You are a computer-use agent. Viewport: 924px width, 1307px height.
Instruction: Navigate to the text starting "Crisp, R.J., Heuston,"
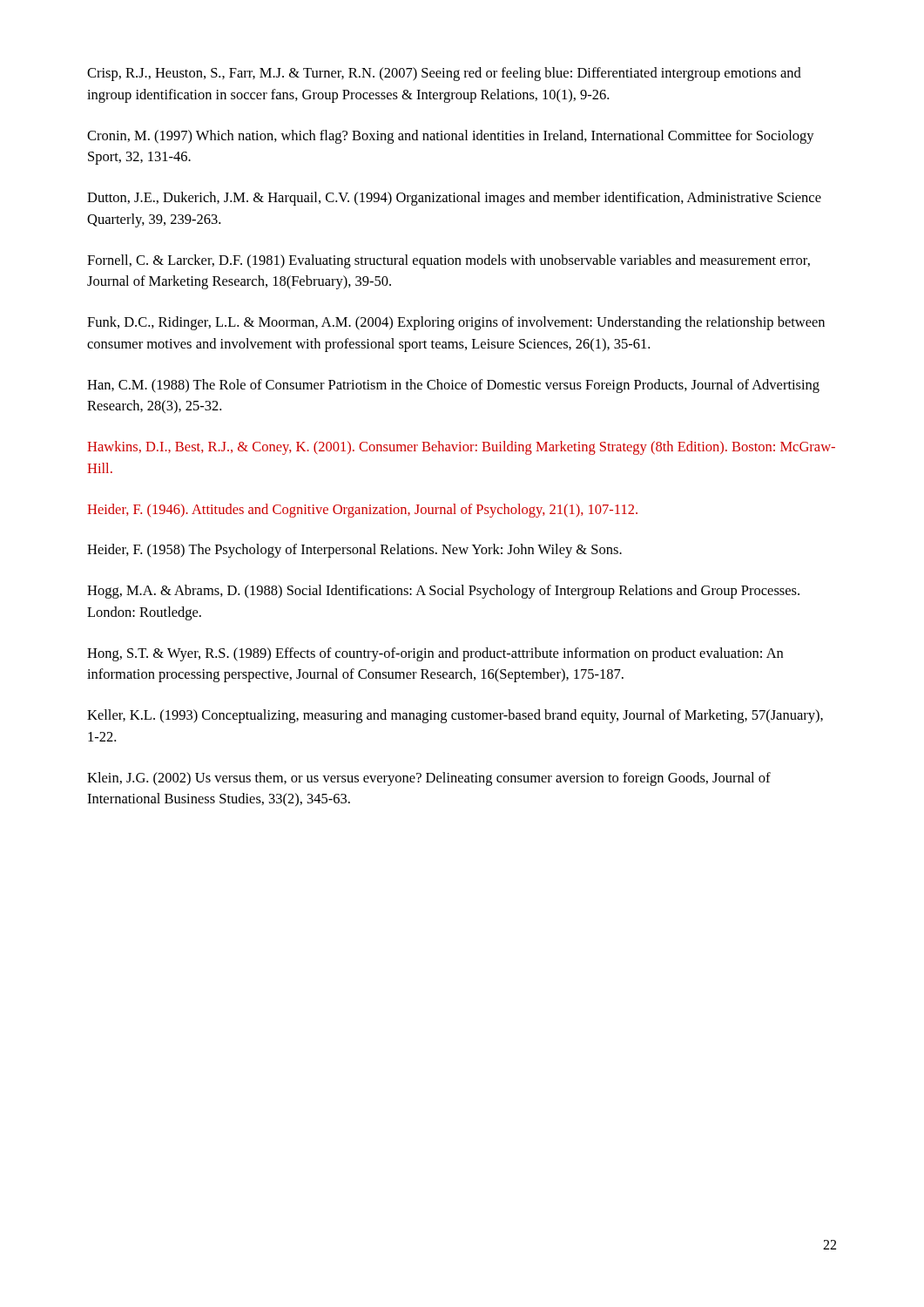[x=444, y=84]
